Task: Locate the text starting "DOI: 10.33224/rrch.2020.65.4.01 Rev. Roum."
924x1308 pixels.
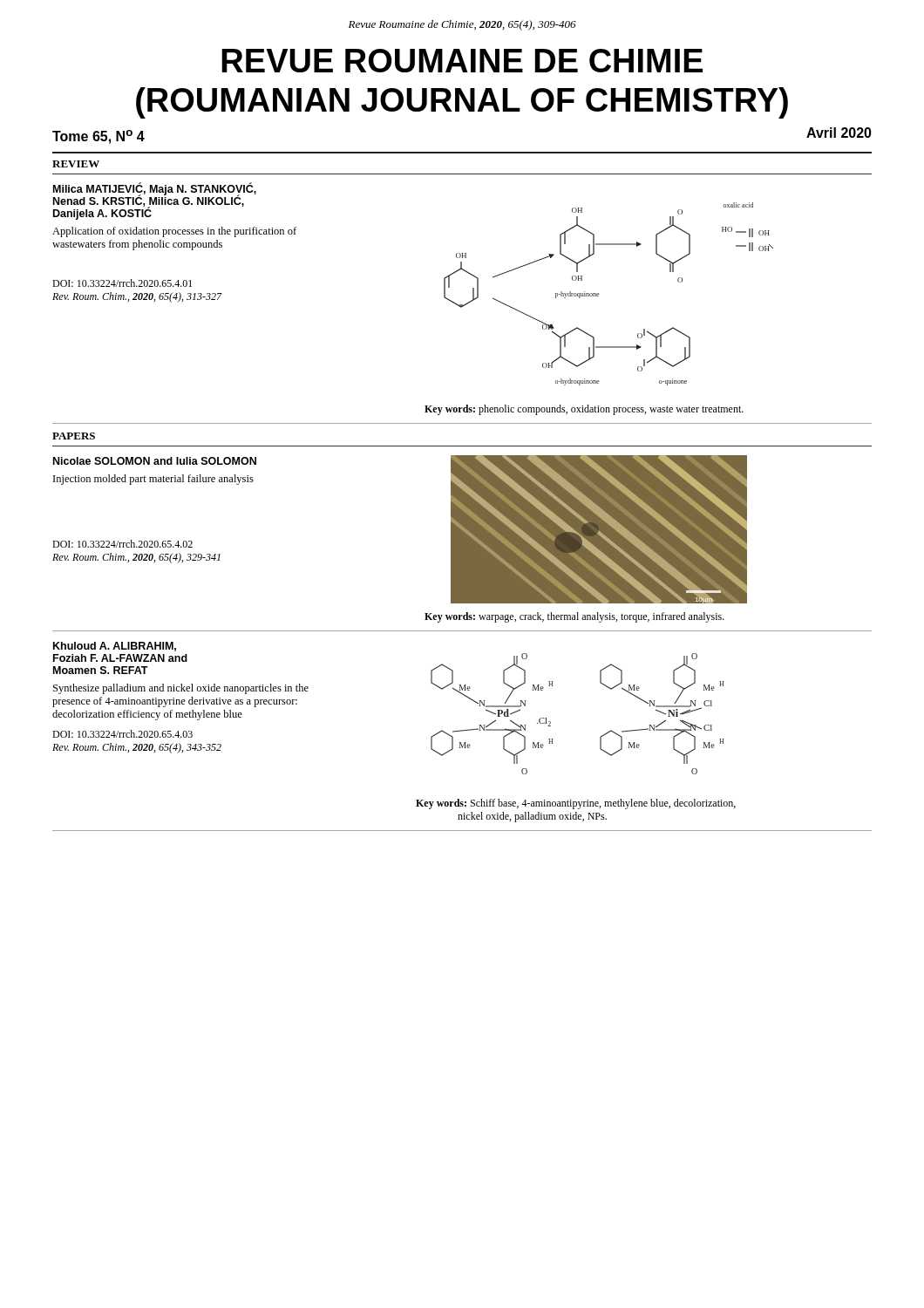Action: (x=137, y=290)
